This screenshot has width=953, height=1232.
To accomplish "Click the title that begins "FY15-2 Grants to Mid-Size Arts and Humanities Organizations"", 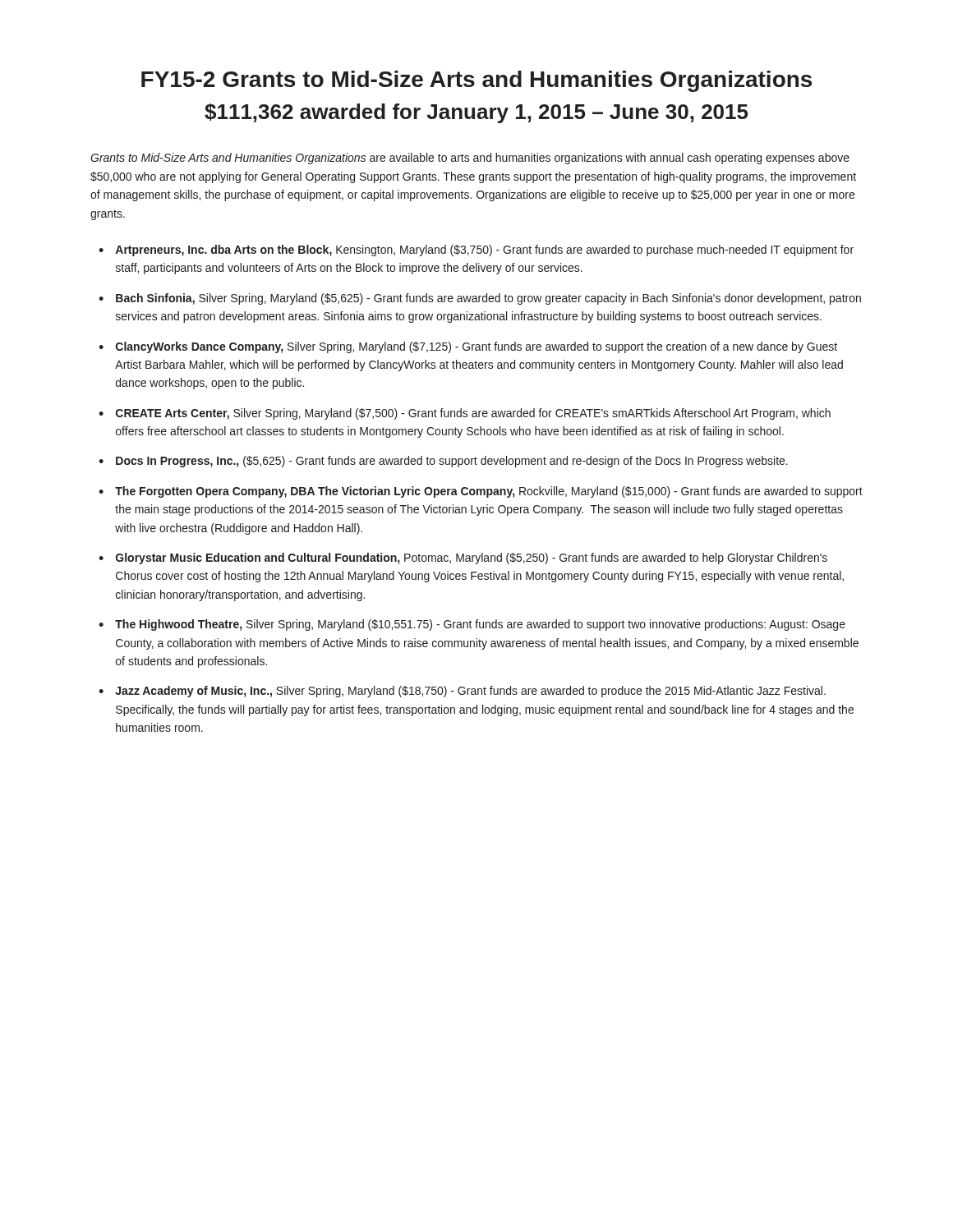I will click(476, 96).
